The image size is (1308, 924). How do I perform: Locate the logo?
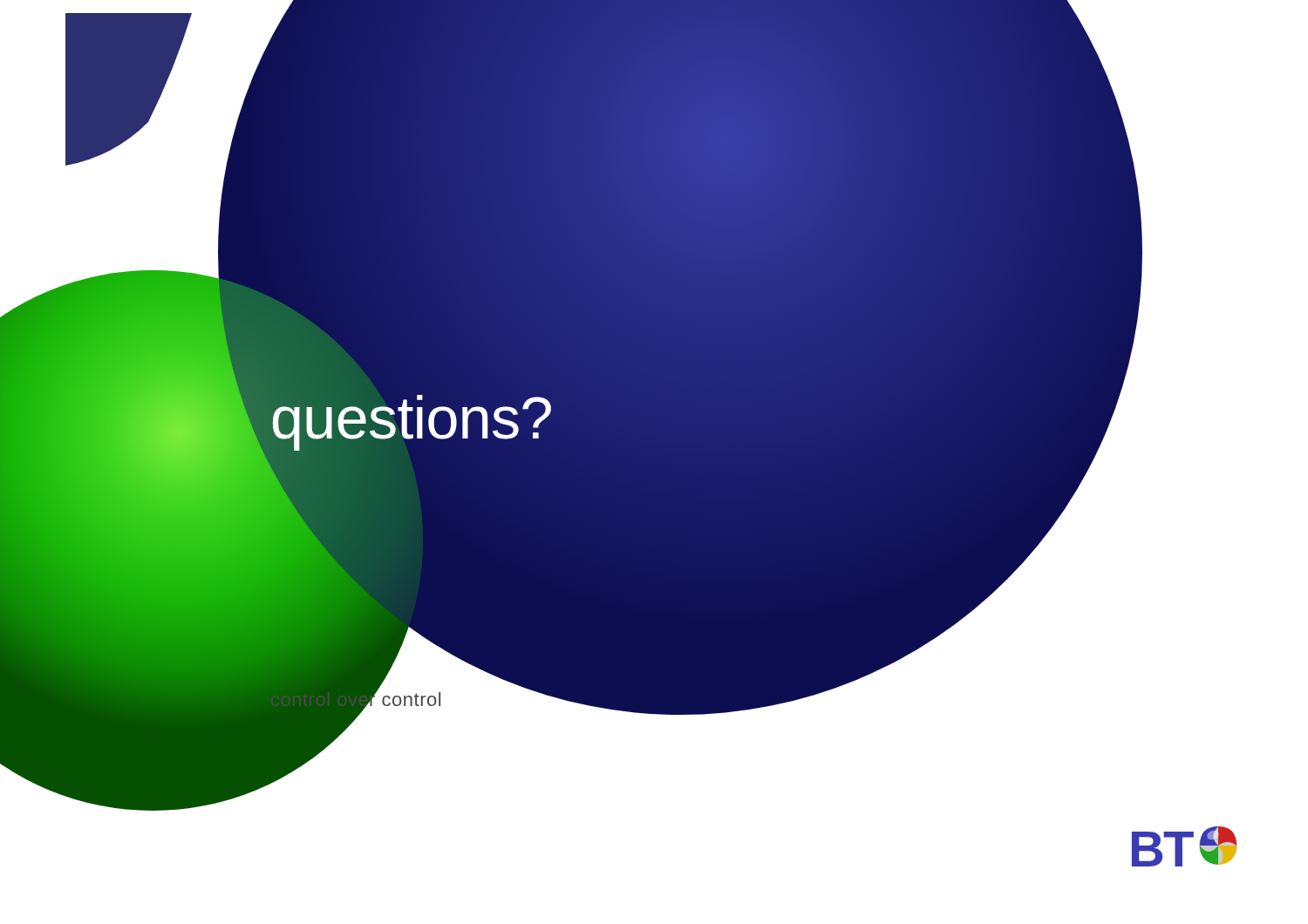[x=1182, y=847]
